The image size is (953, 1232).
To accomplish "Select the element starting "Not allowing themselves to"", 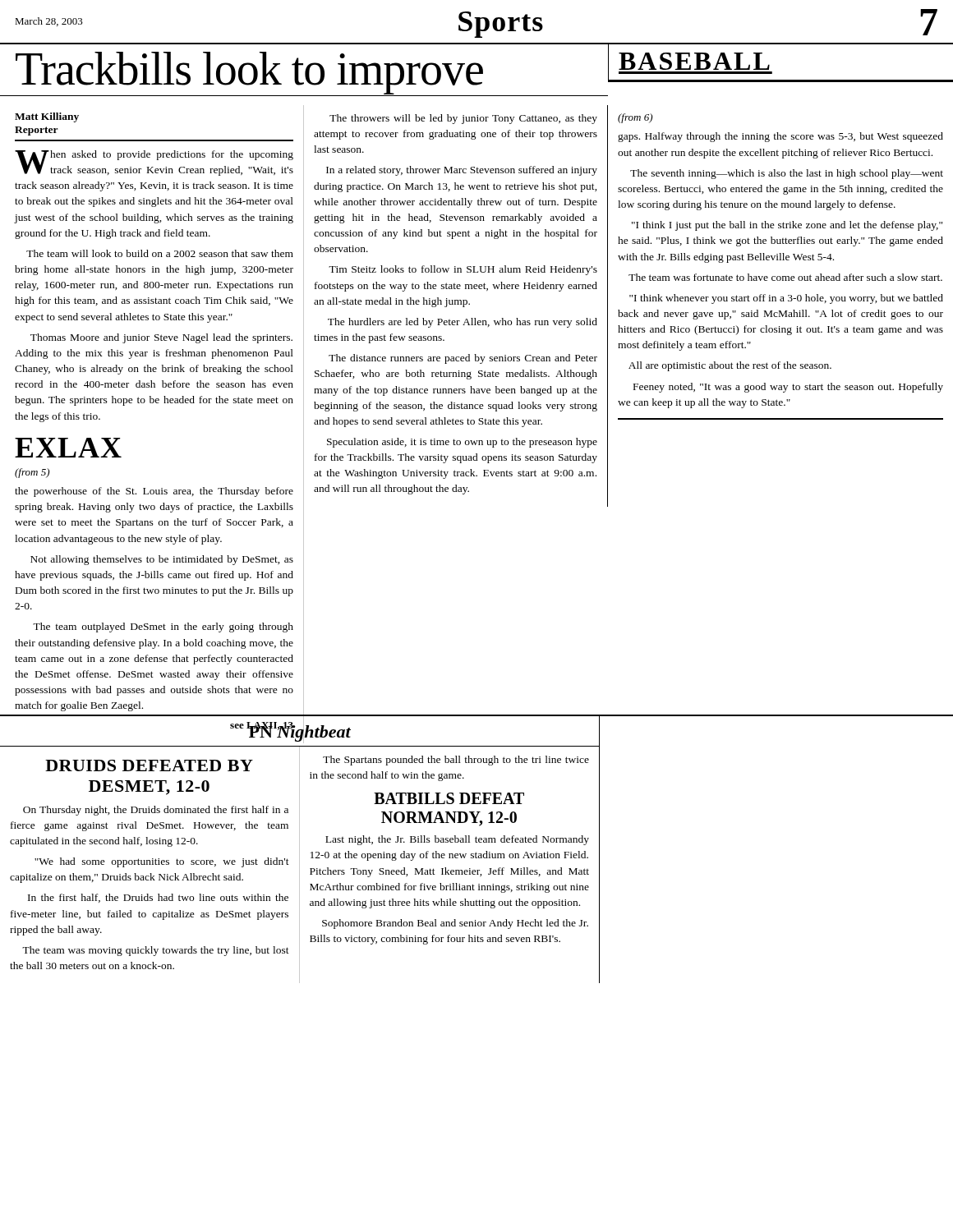I will [x=154, y=582].
